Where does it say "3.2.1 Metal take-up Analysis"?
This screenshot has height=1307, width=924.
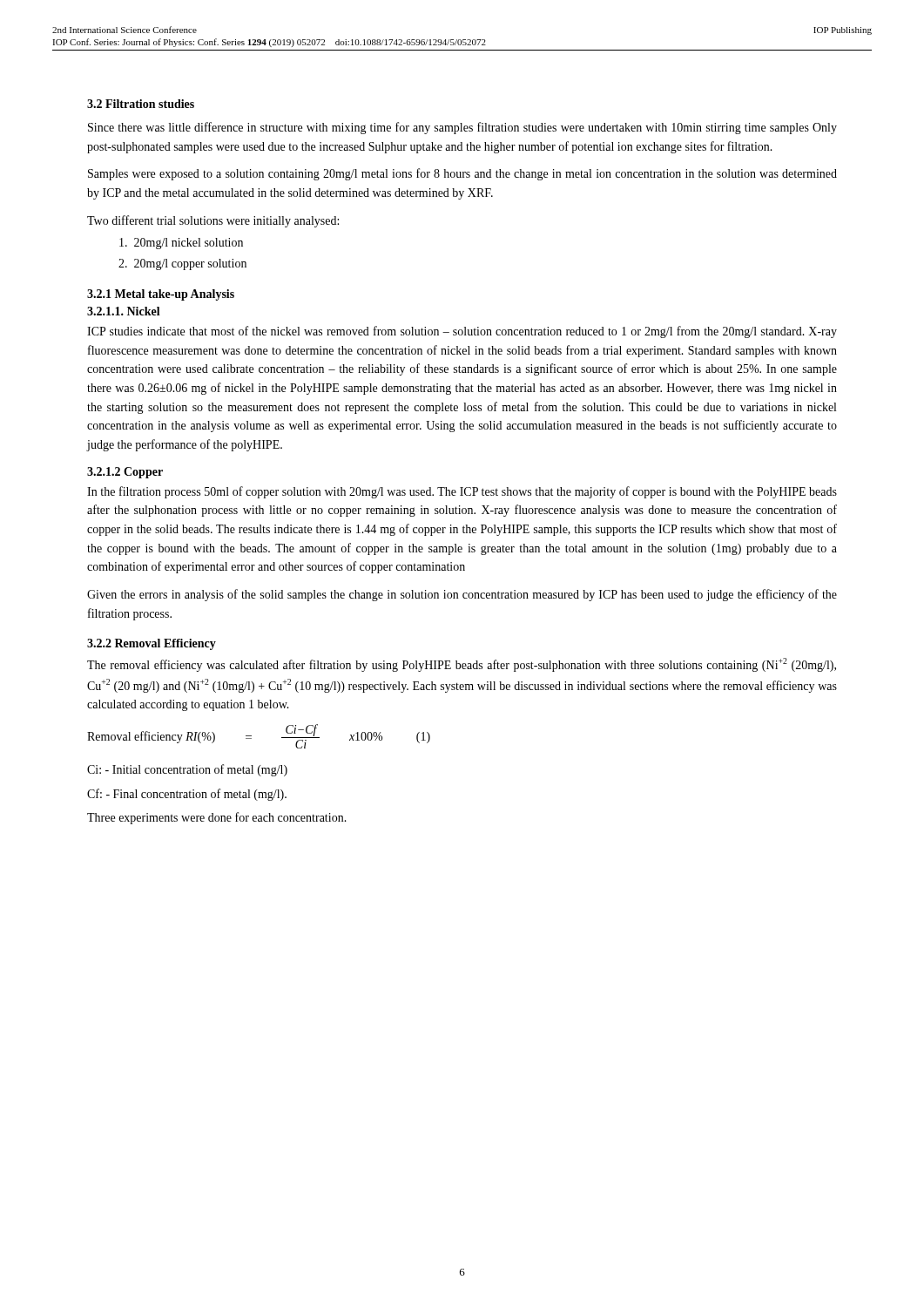[161, 294]
